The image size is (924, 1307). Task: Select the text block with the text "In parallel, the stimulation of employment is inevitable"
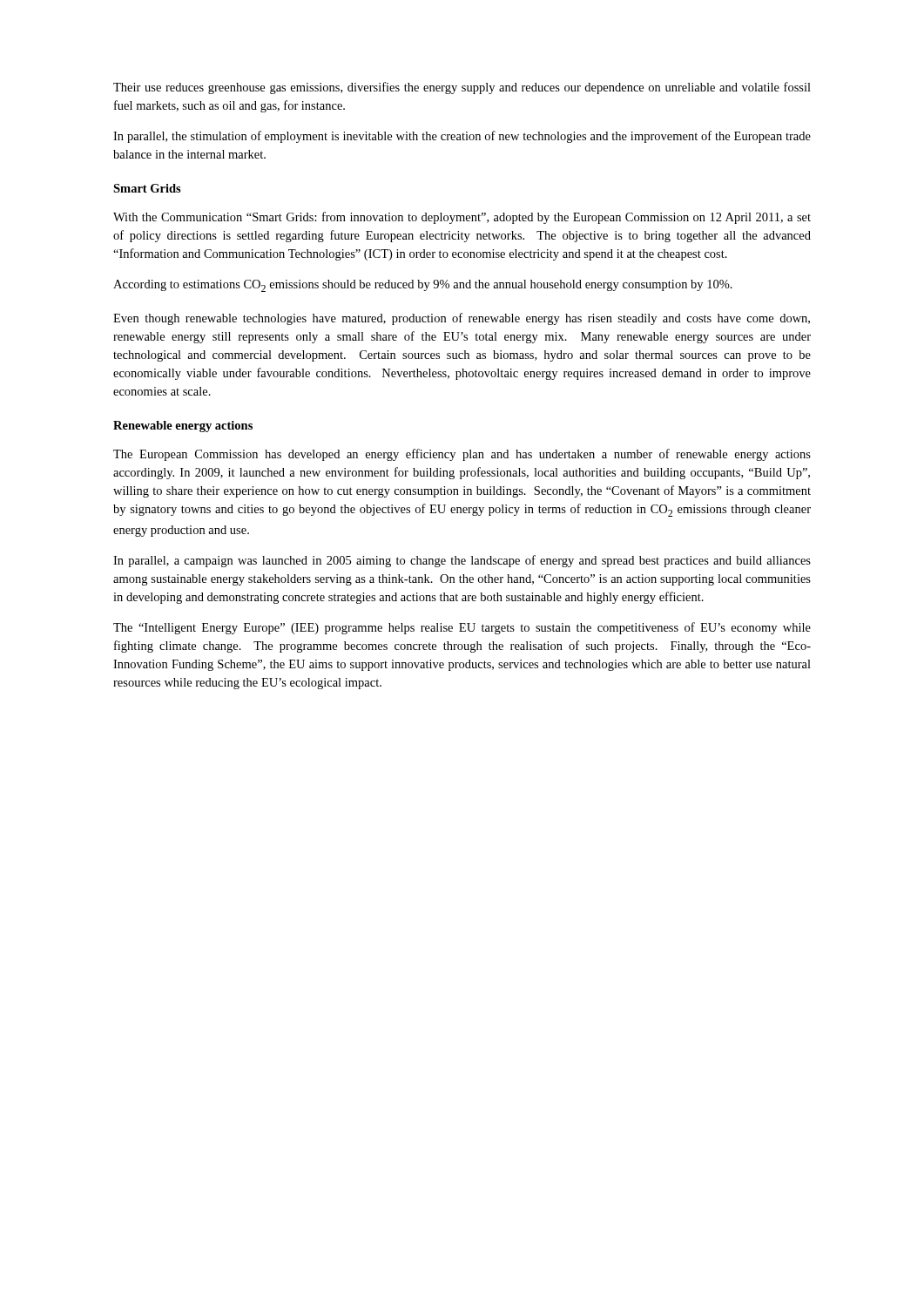click(462, 145)
